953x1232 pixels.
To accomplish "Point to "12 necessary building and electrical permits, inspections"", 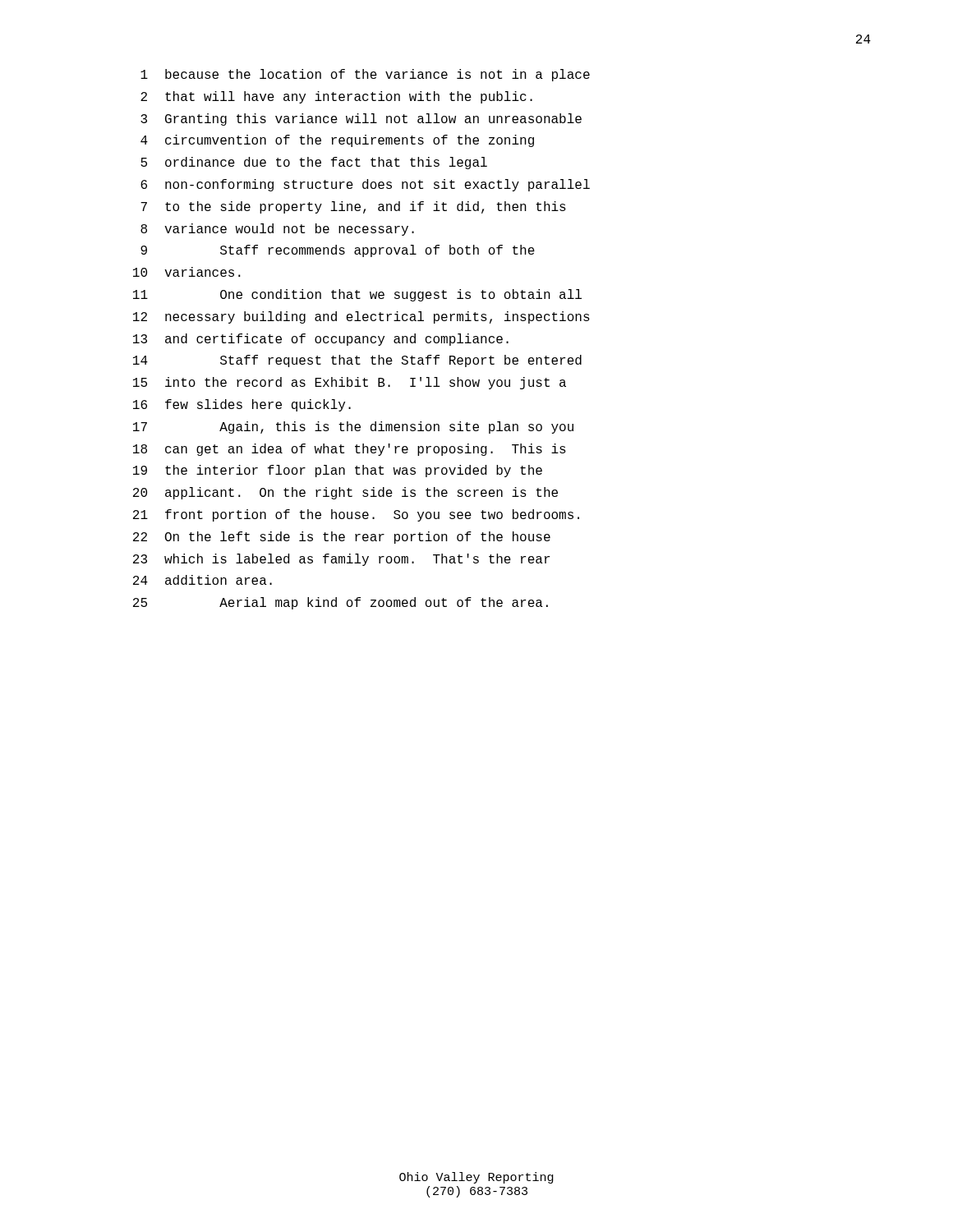I will coord(344,318).
